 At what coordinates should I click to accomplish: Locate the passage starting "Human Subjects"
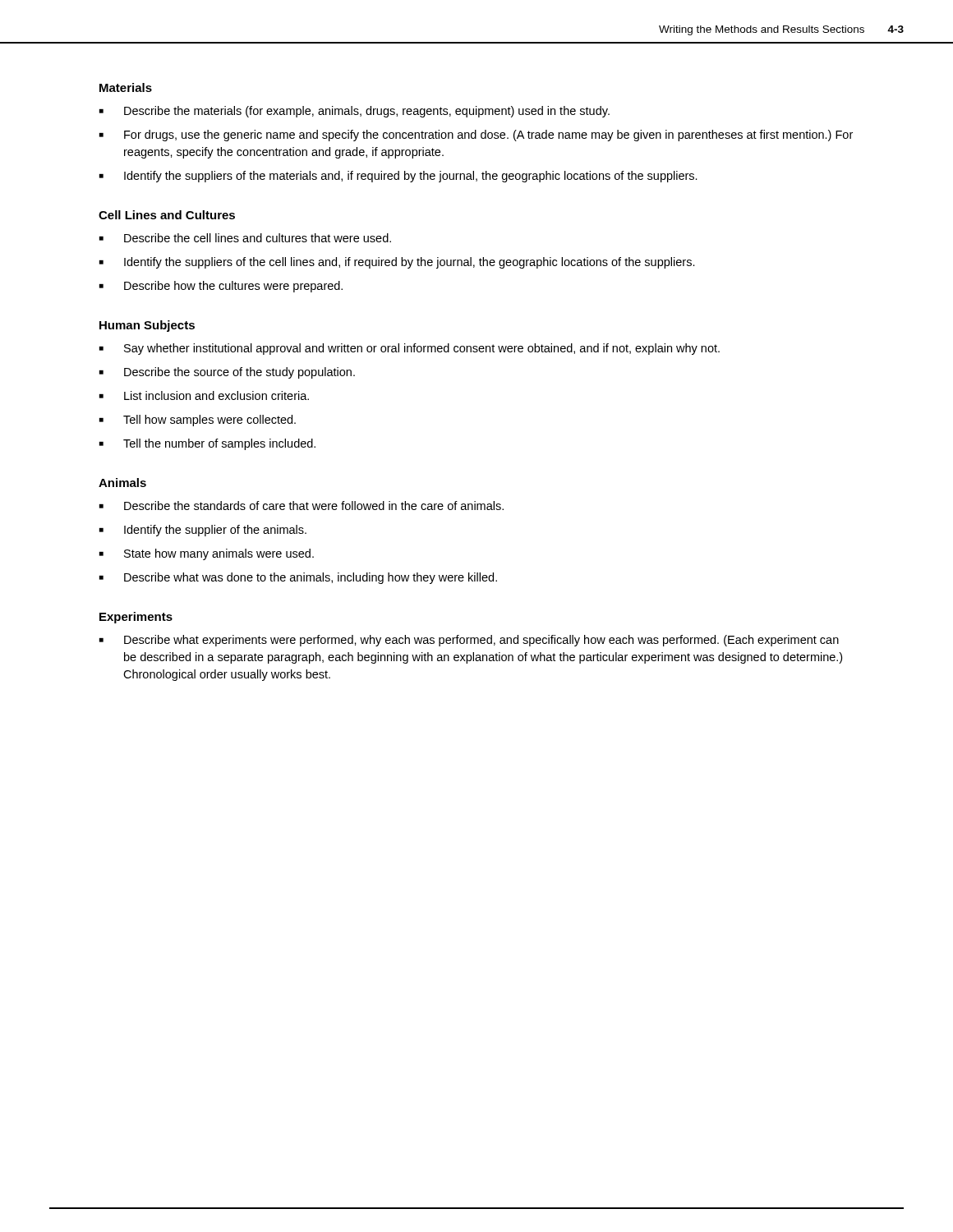[147, 325]
